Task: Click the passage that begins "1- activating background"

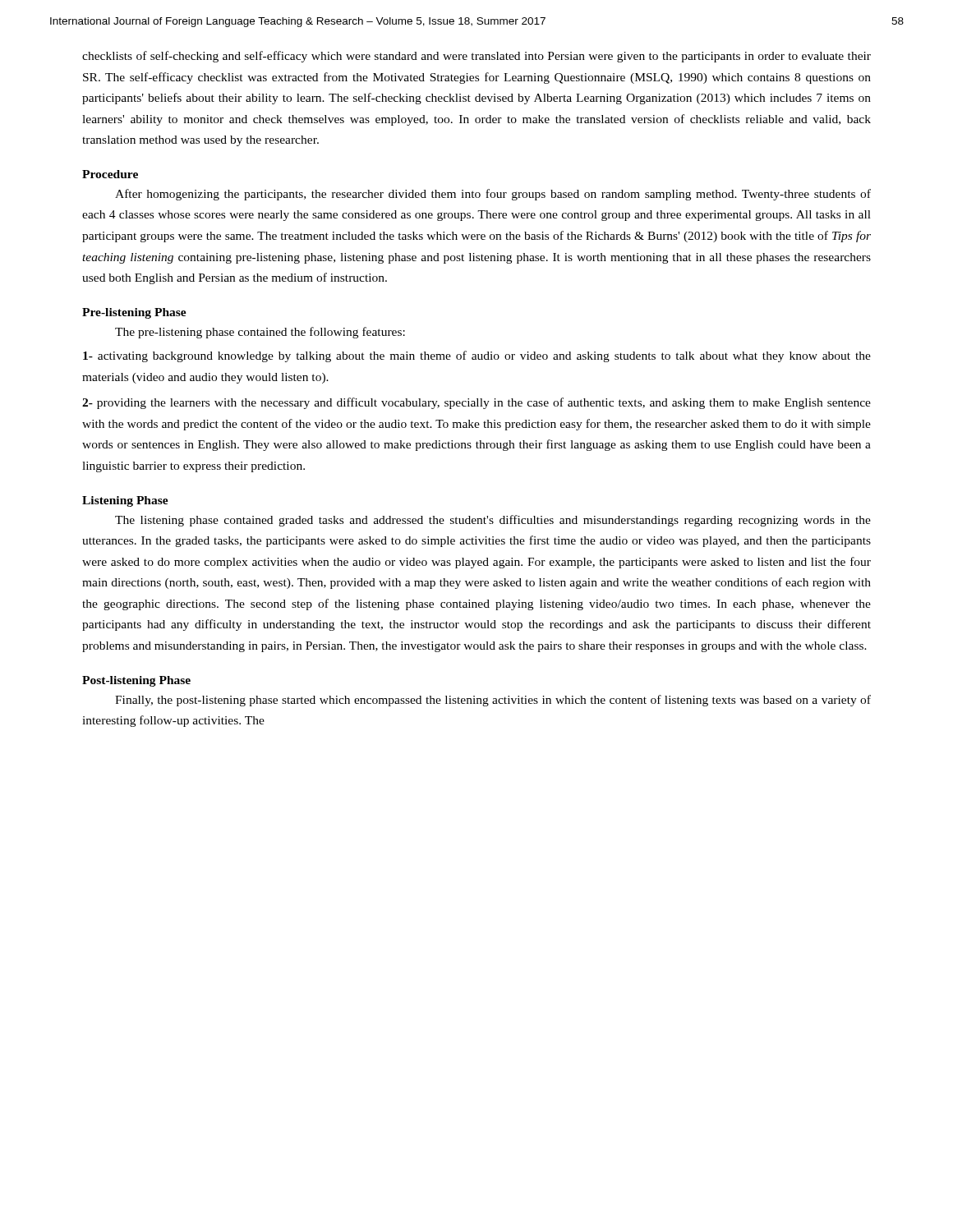Action: coord(476,366)
